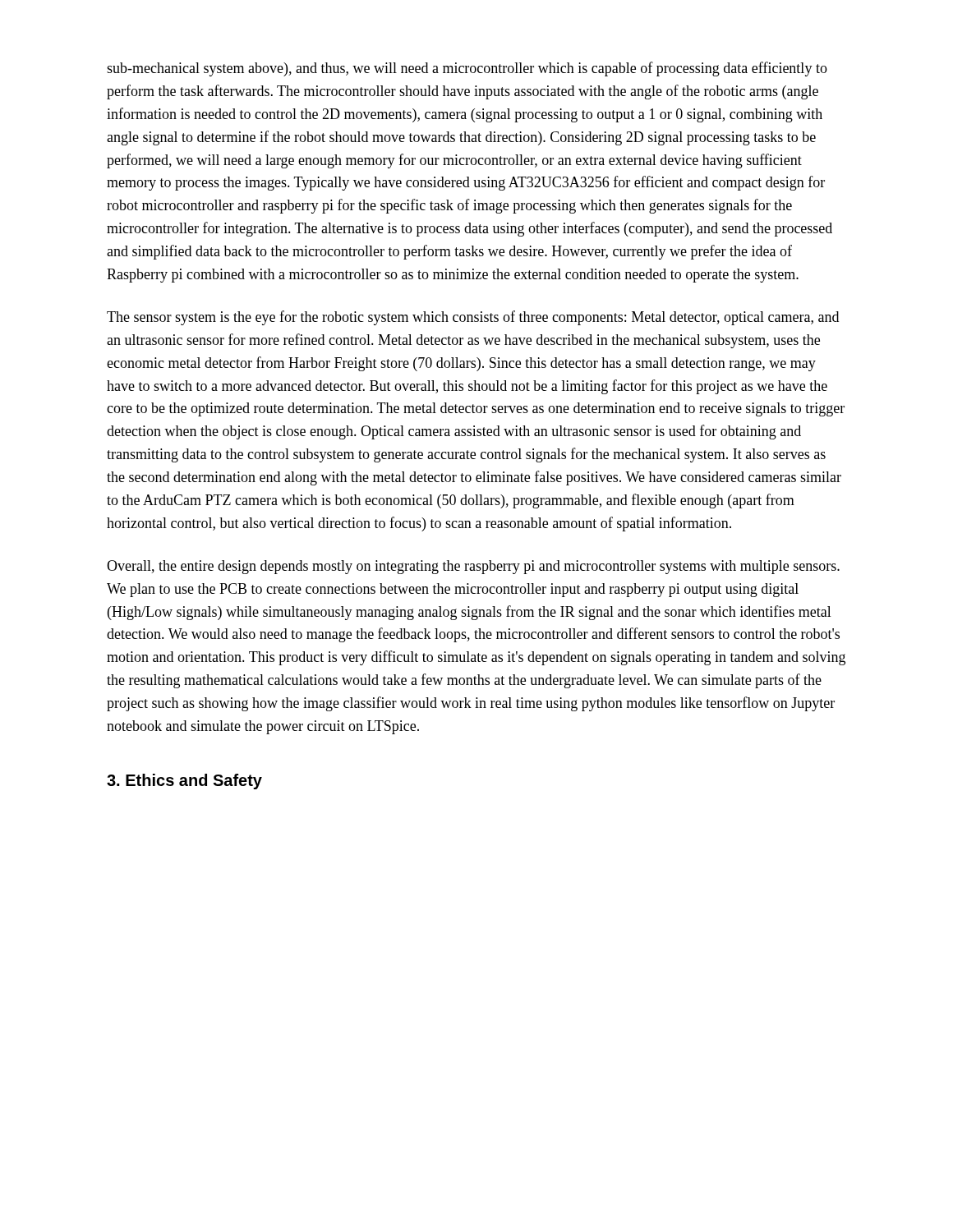Viewport: 953px width, 1232px height.
Task: Click the passage that begins "The sensor system is"
Action: (x=476, y=421)
